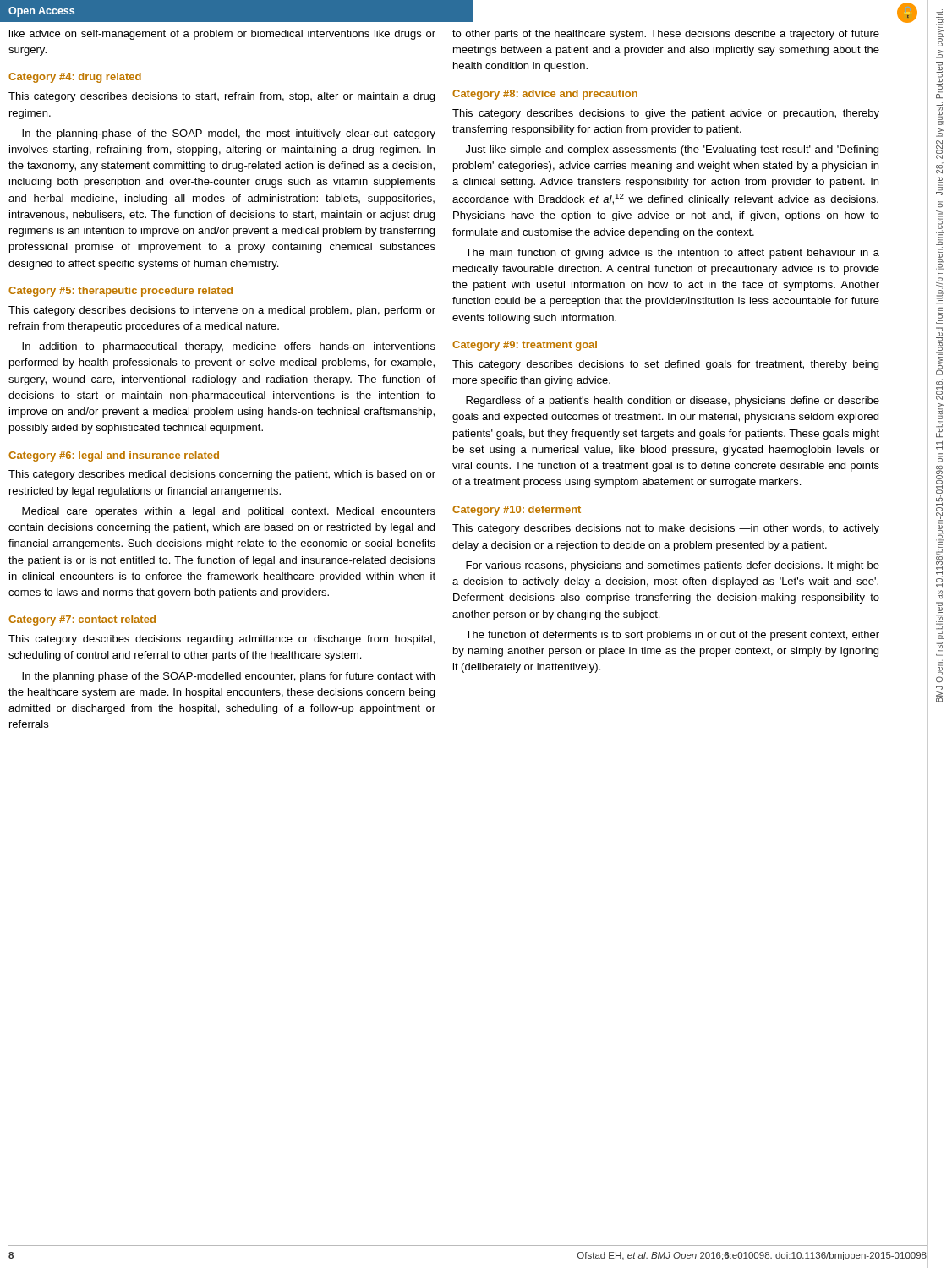
Task: Find the element starting "Category #8: advice and precaution"
Action: (x=545, y=93)
